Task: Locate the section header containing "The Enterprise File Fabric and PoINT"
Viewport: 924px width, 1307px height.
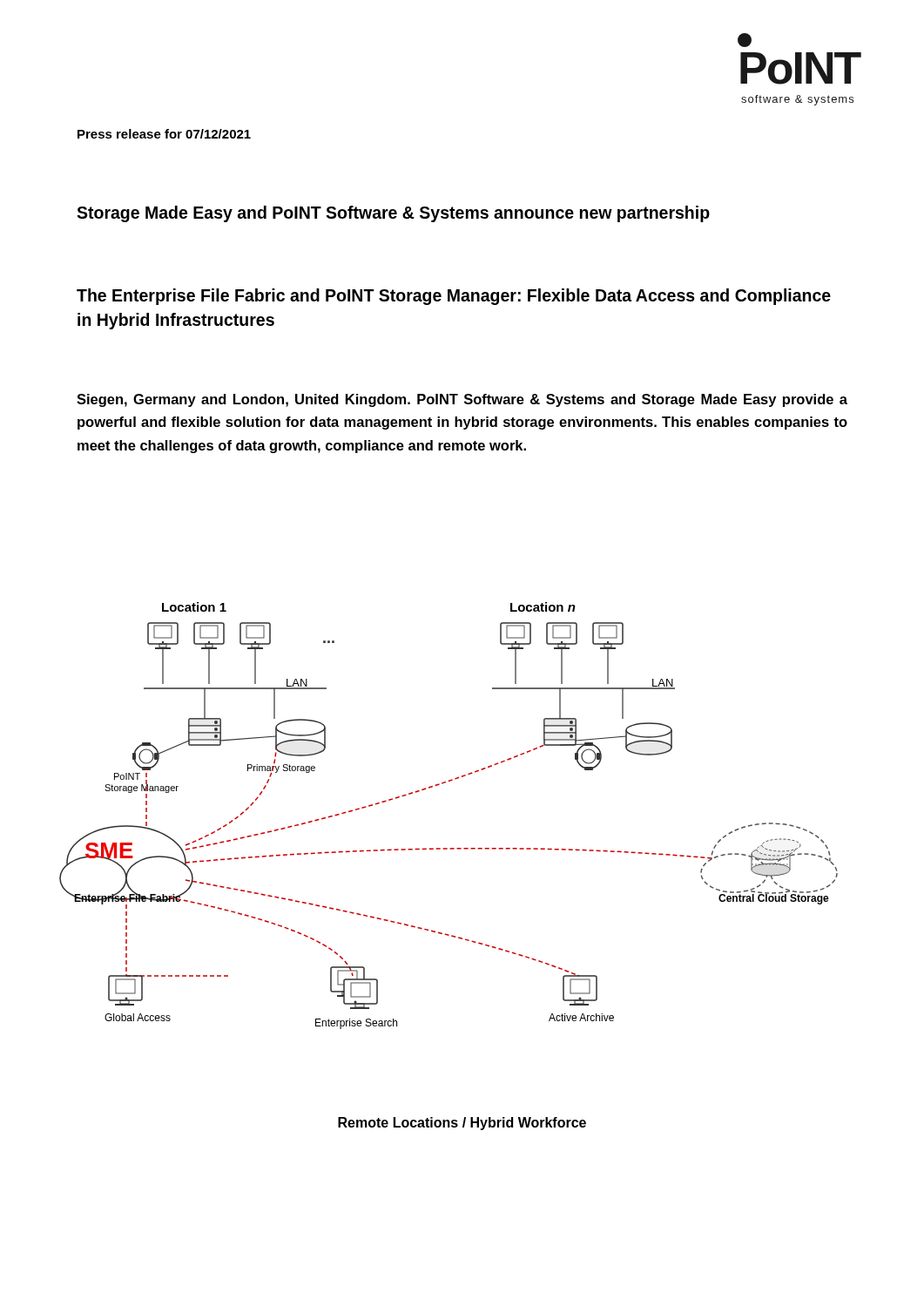Action: tap(454, 308)
